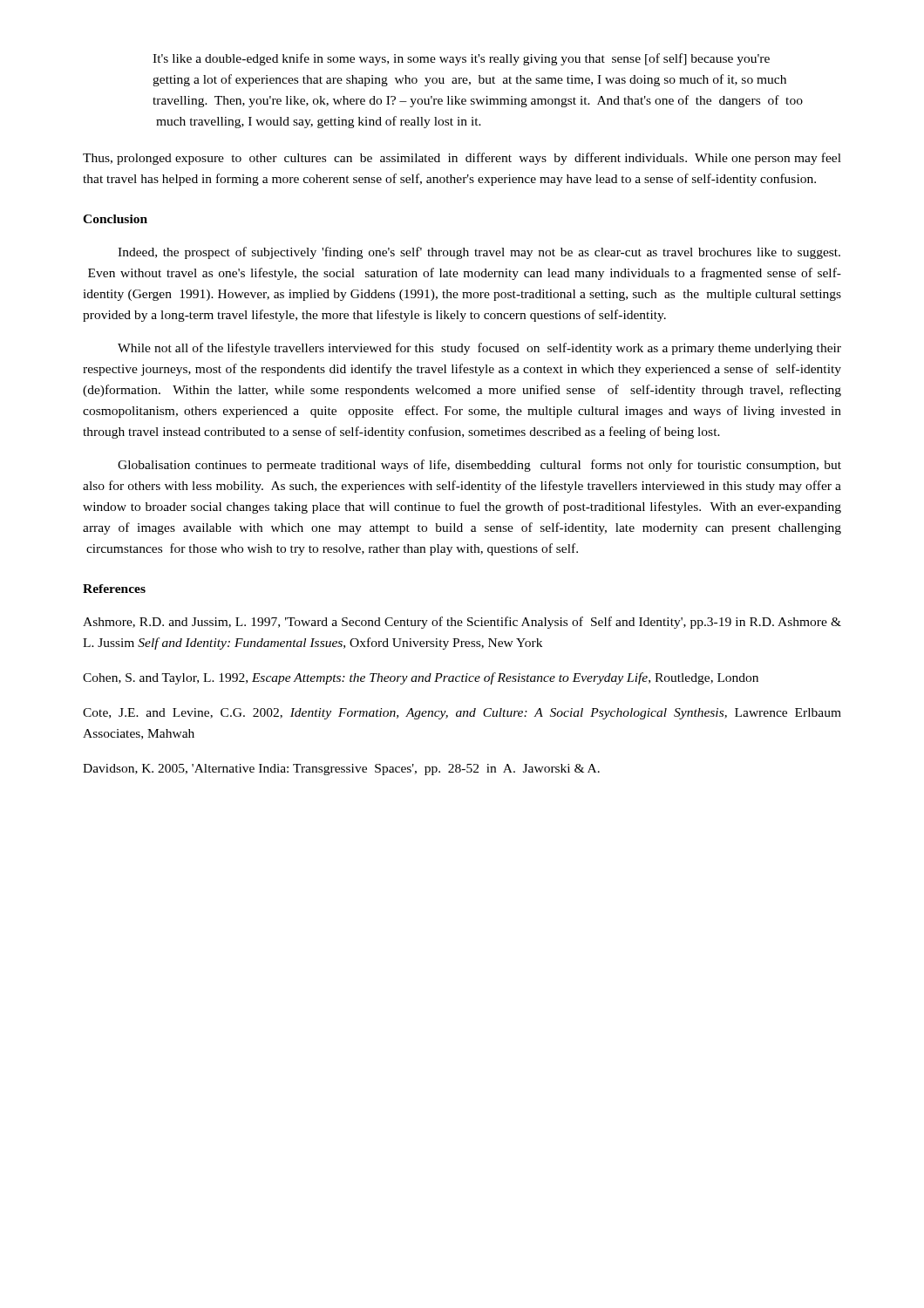Point to the passage starting "Cohen, S. and Taylor, L. 1992, Escape"
The image size is (924, 1308).
[x=421, y=677]
